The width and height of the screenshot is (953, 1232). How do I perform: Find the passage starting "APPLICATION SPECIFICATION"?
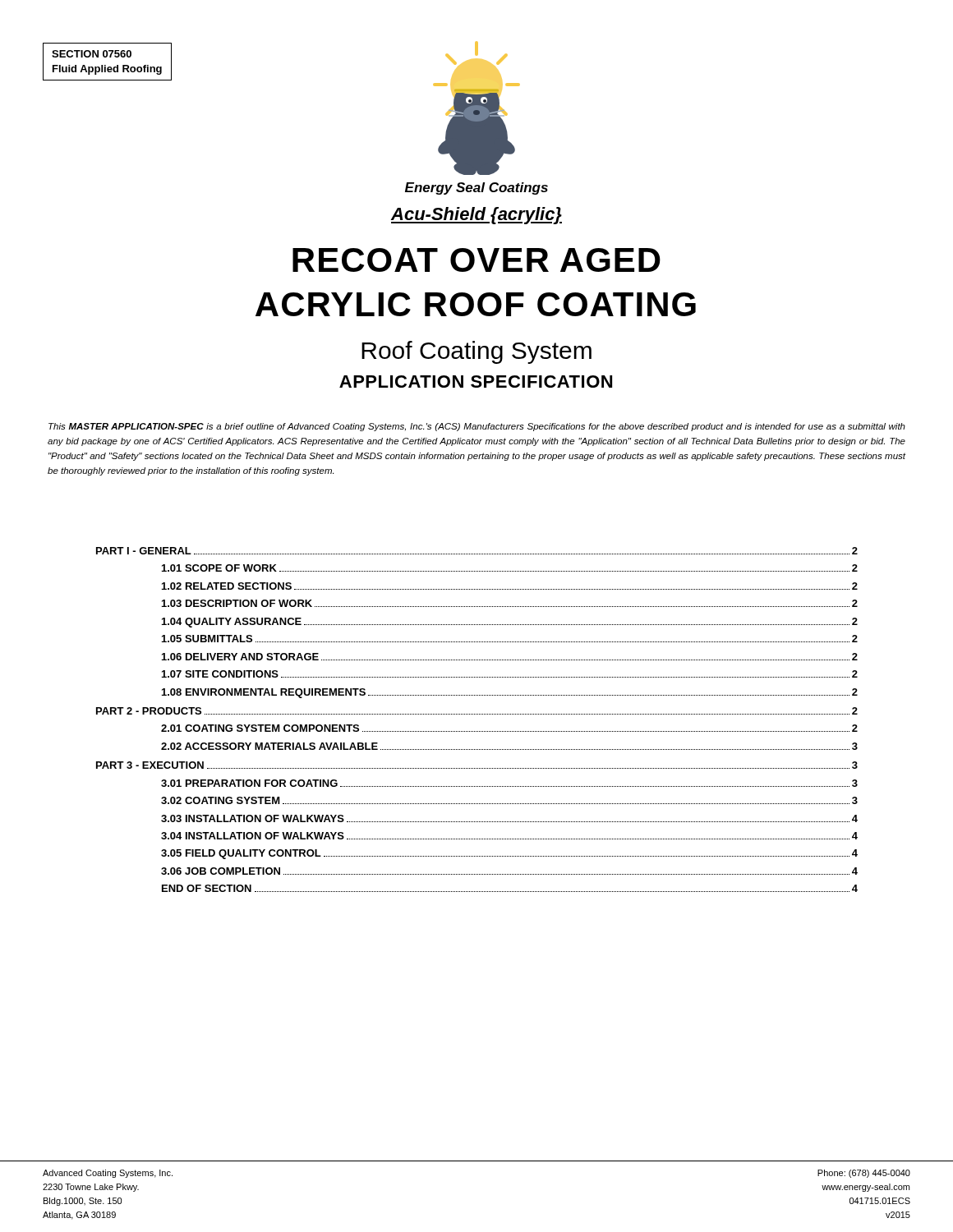click(476, 381)
